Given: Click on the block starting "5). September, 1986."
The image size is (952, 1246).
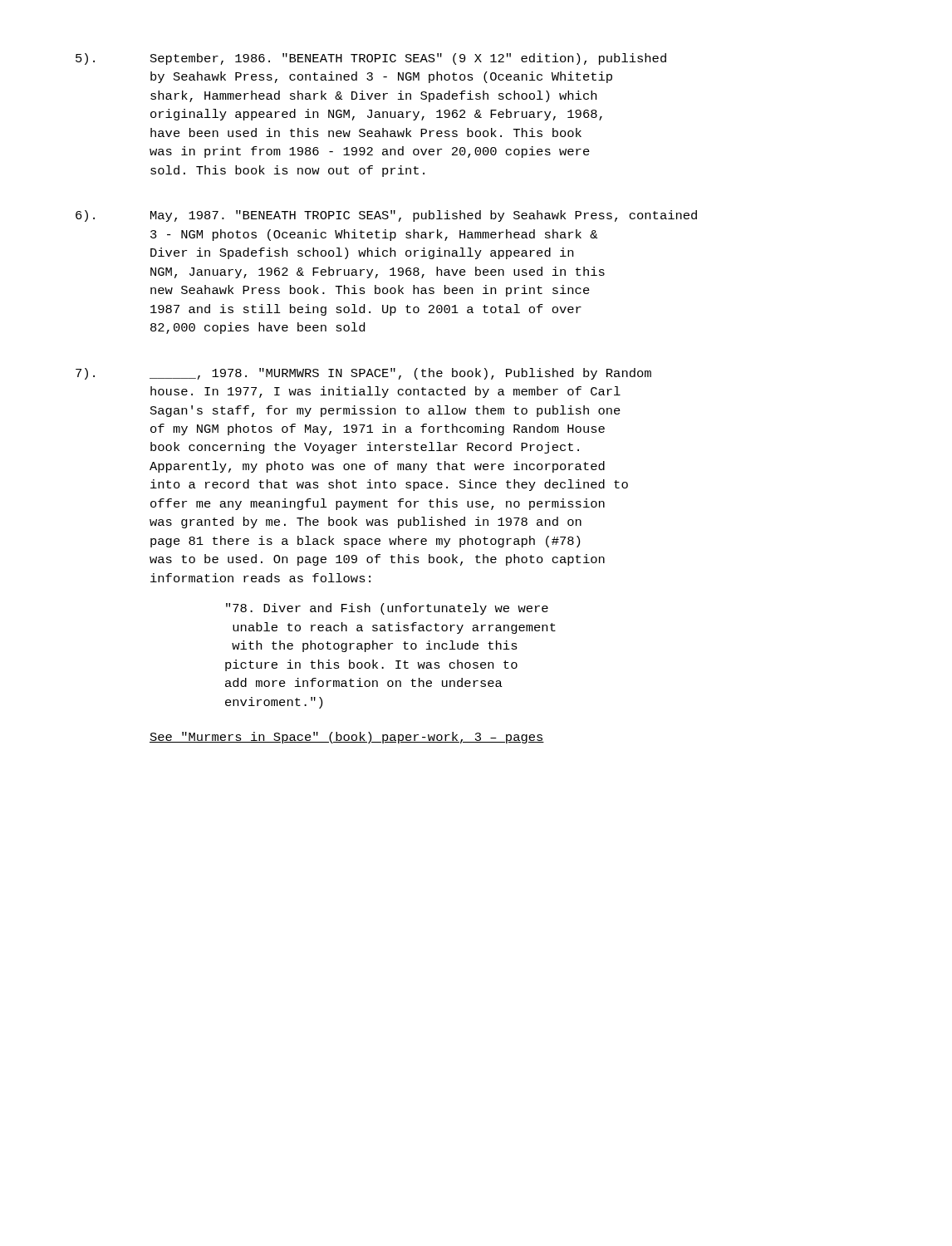Looking at the screenshot, I should (x=480, y=115).
